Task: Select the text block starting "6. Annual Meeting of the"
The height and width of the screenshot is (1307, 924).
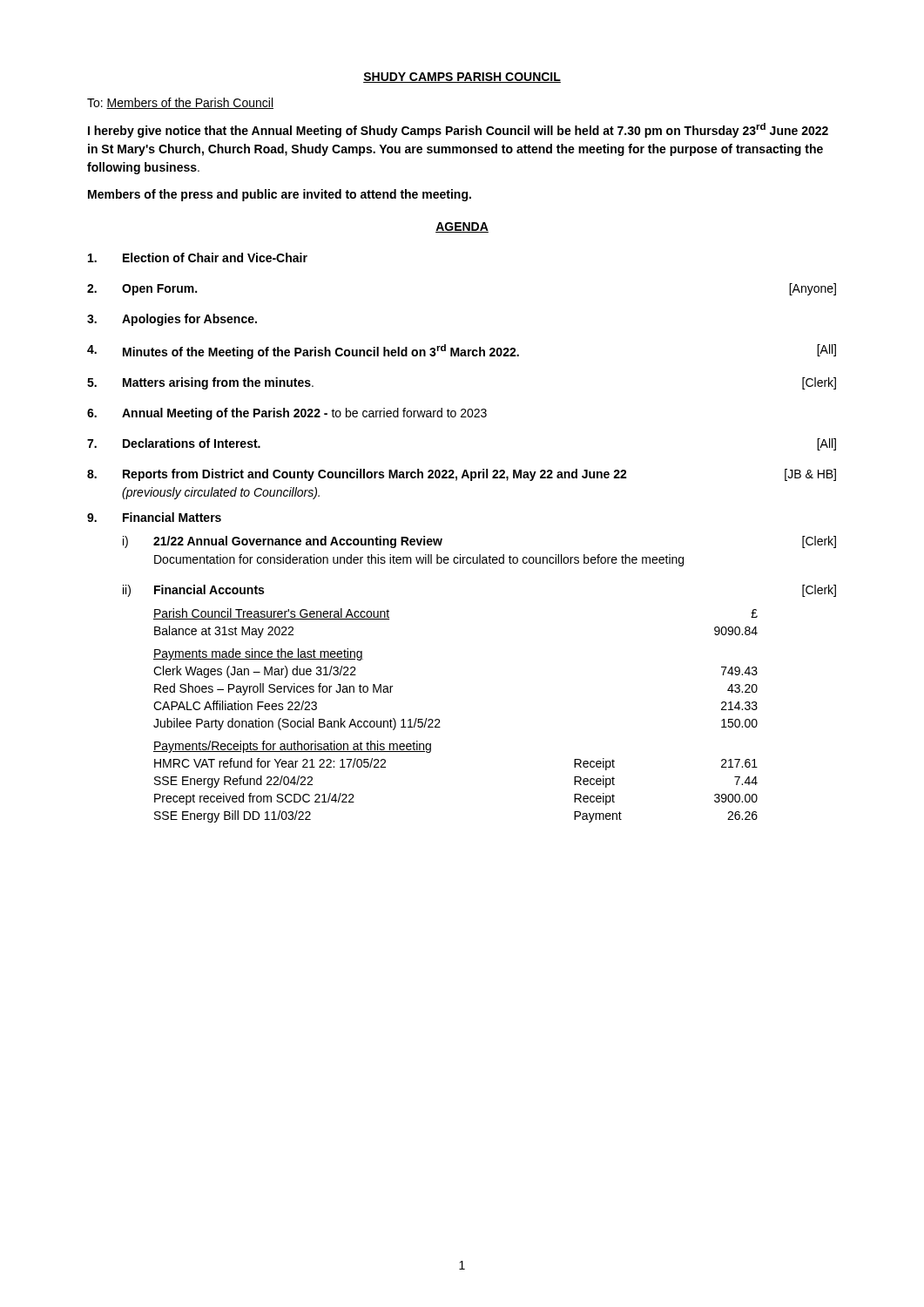Action: 462,414
